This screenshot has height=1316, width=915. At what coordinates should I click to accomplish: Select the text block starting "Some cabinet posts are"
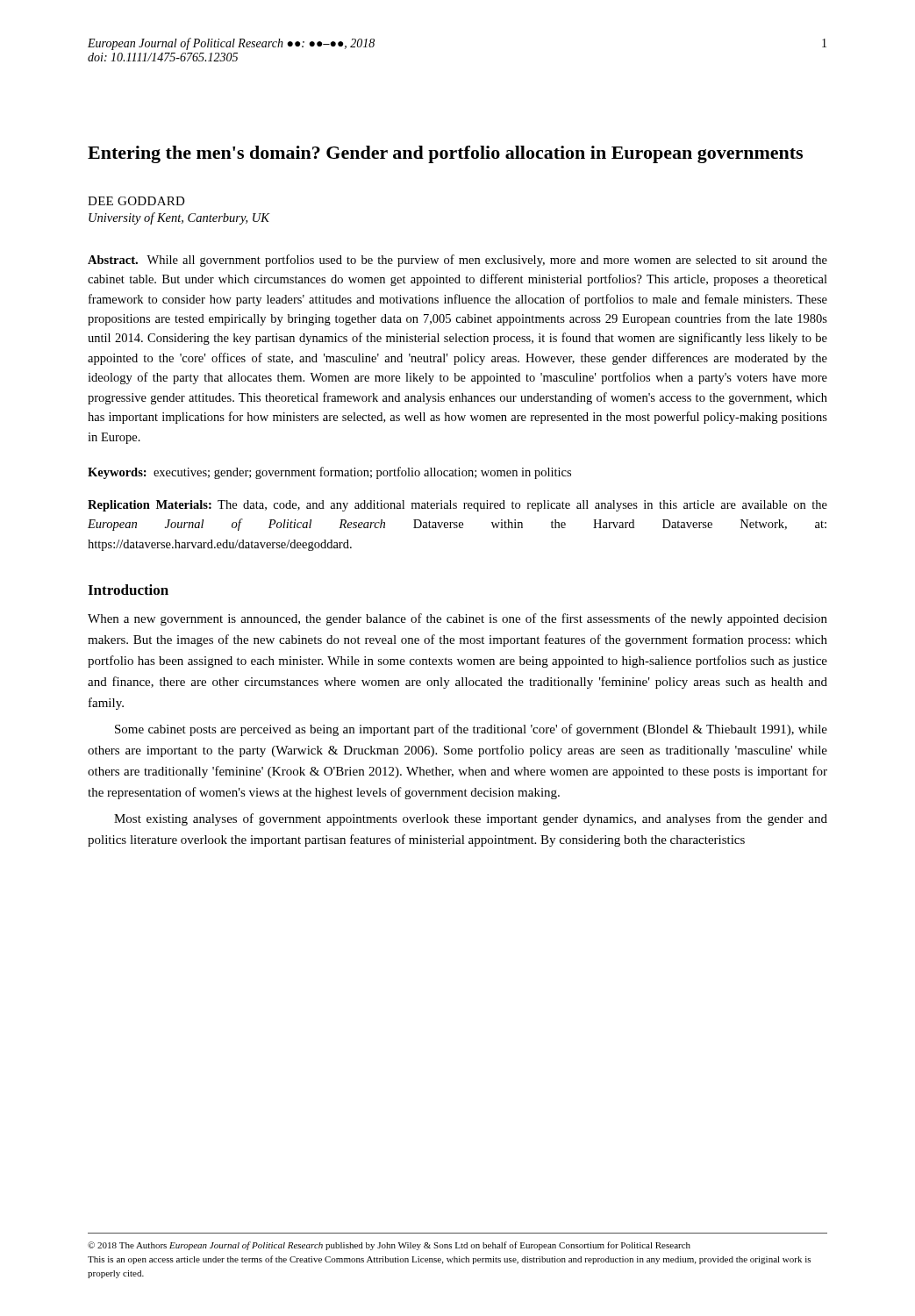(458, 761)
